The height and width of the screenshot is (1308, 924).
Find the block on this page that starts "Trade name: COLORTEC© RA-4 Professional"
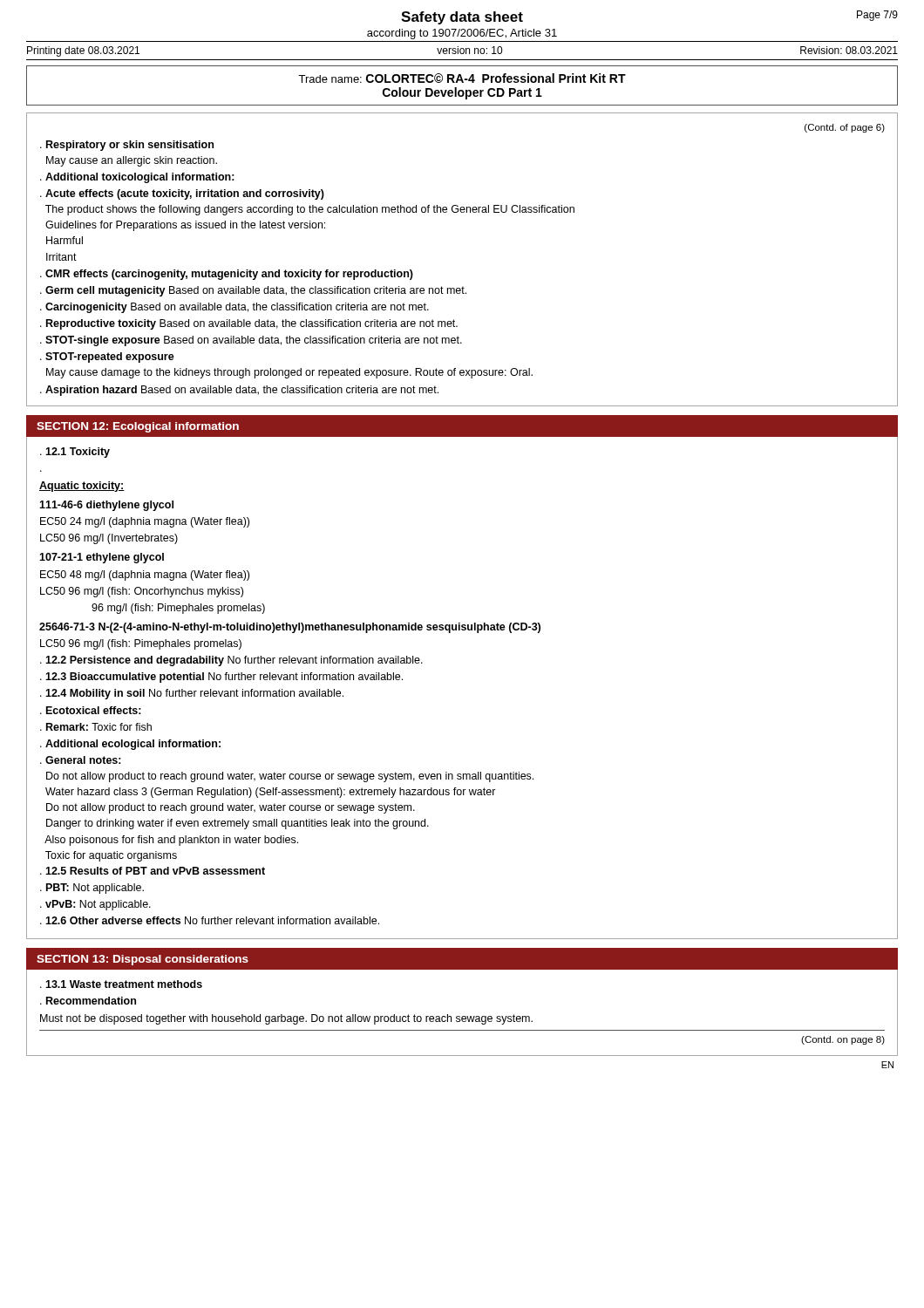click(x=462, y=85)
